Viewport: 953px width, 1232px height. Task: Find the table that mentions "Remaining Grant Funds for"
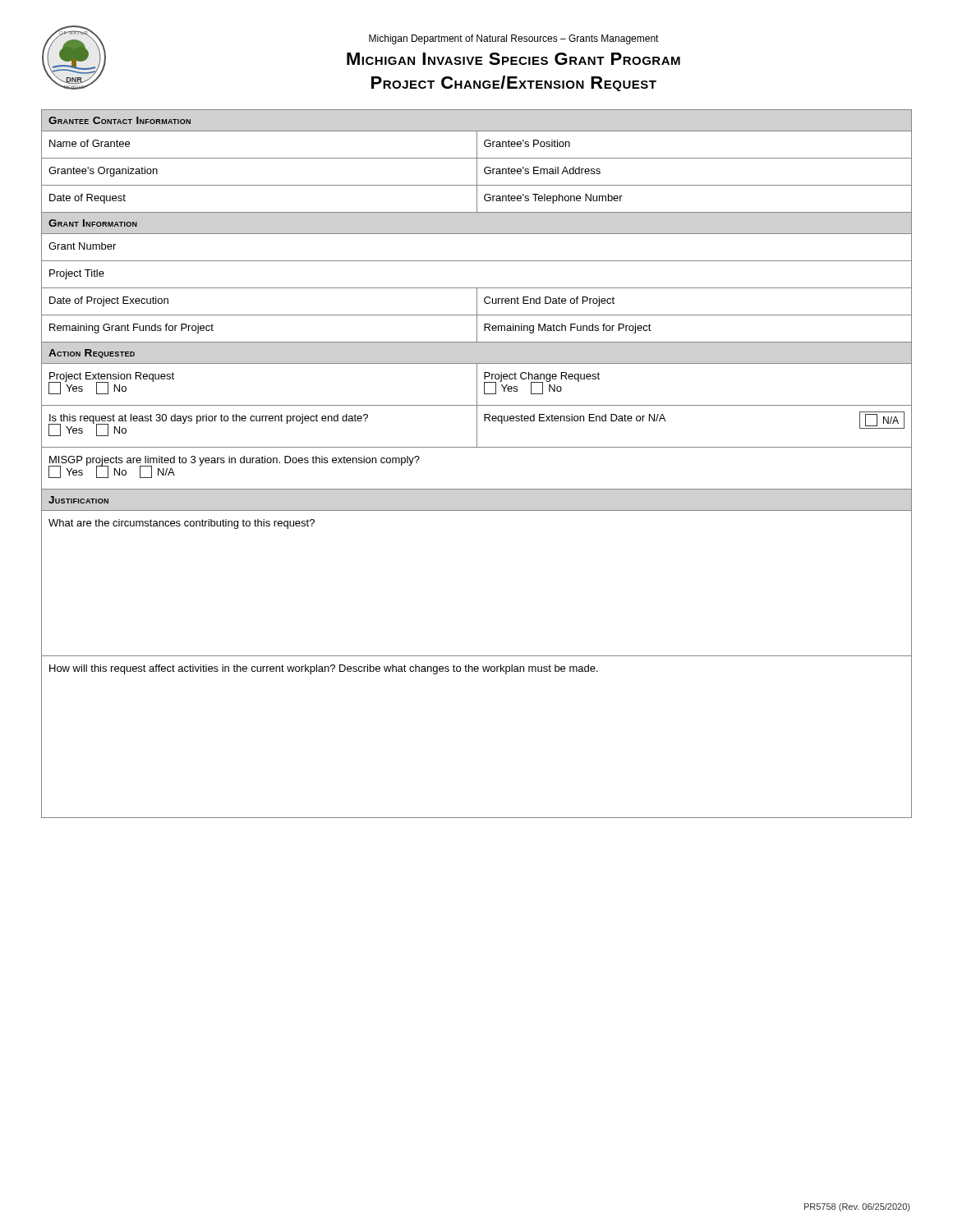476,329
